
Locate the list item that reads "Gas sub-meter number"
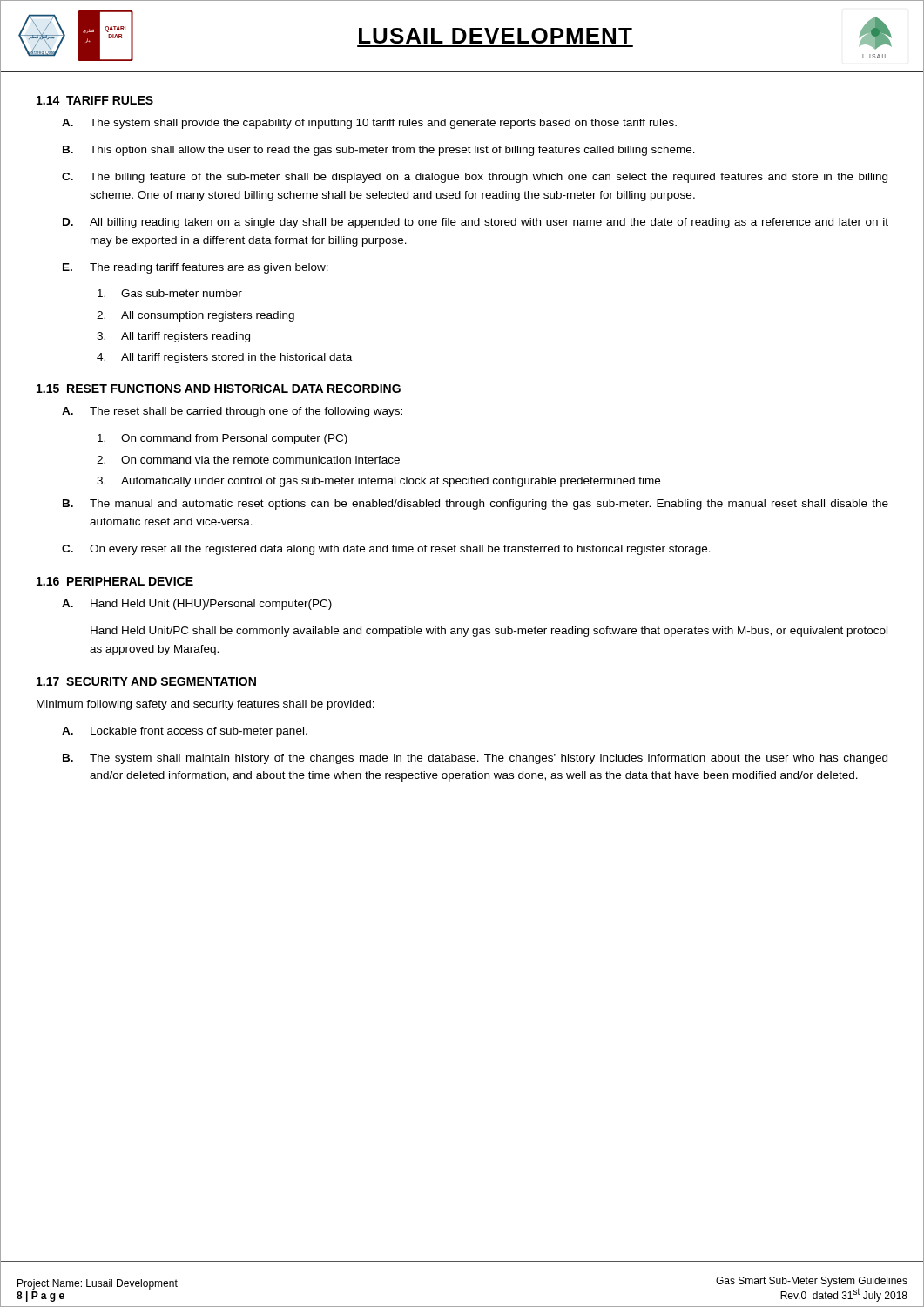coord(170,293)
